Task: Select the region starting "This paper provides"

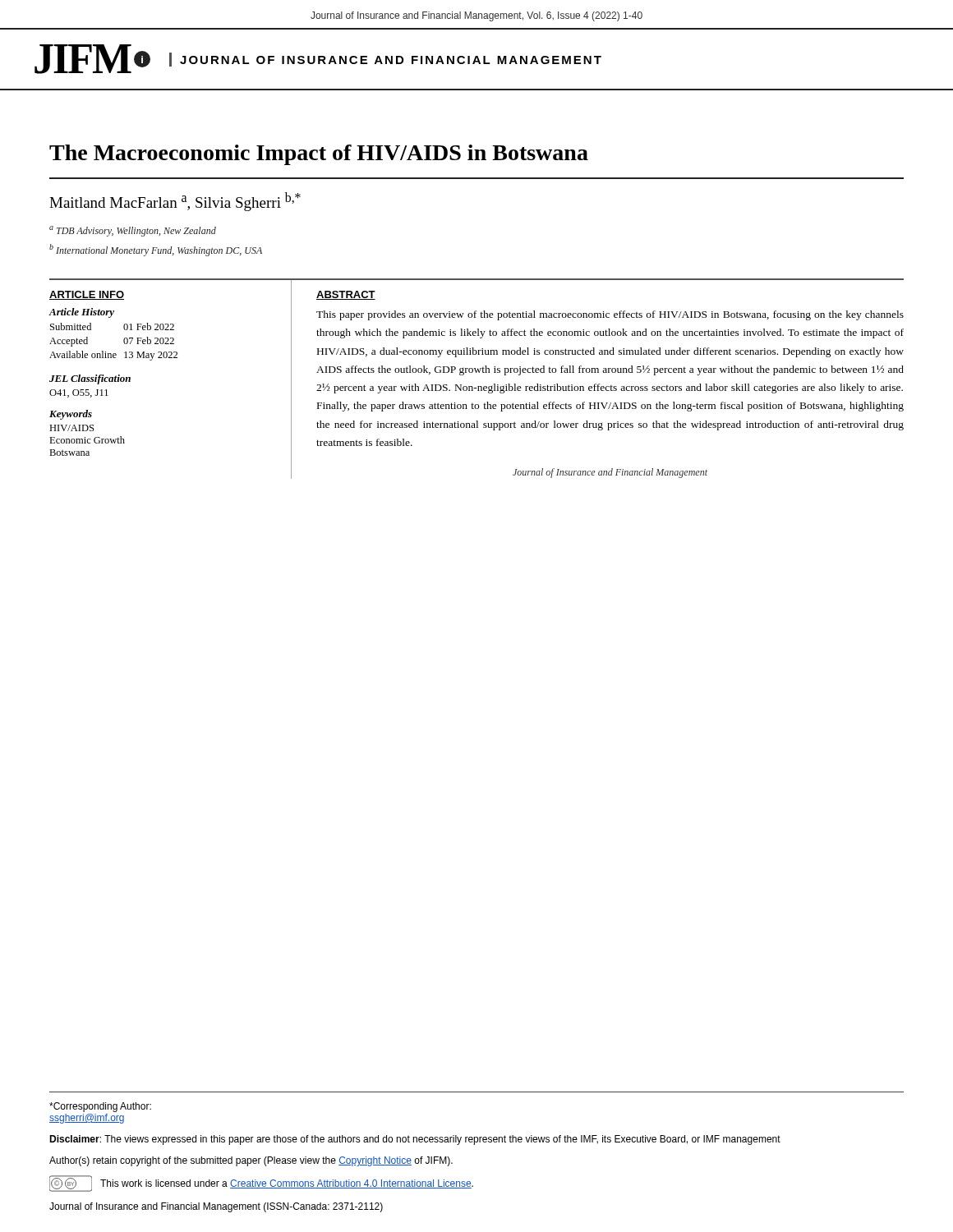Action: [610, 378]
